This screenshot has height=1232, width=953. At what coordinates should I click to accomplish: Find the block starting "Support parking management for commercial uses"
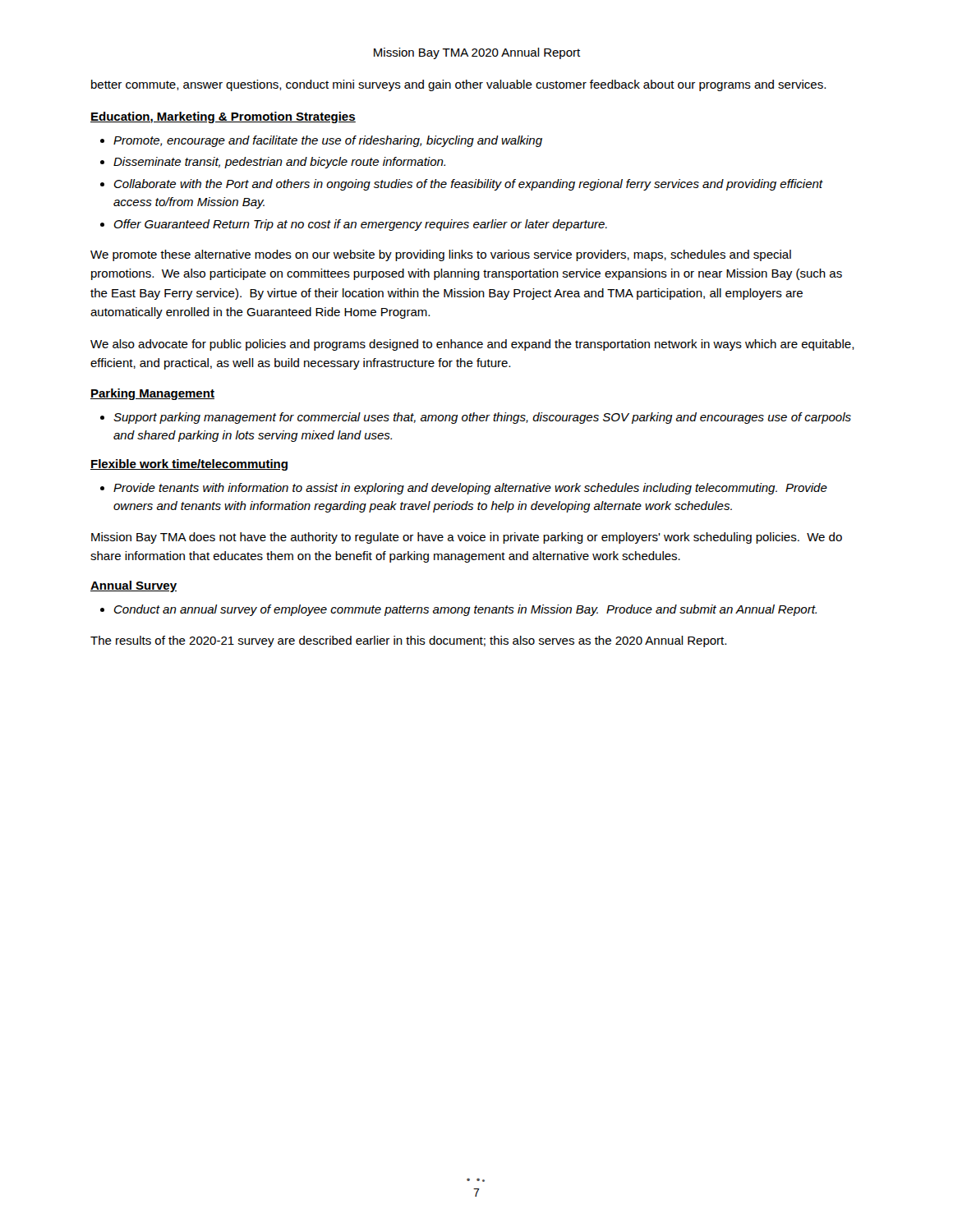[482, 426]
